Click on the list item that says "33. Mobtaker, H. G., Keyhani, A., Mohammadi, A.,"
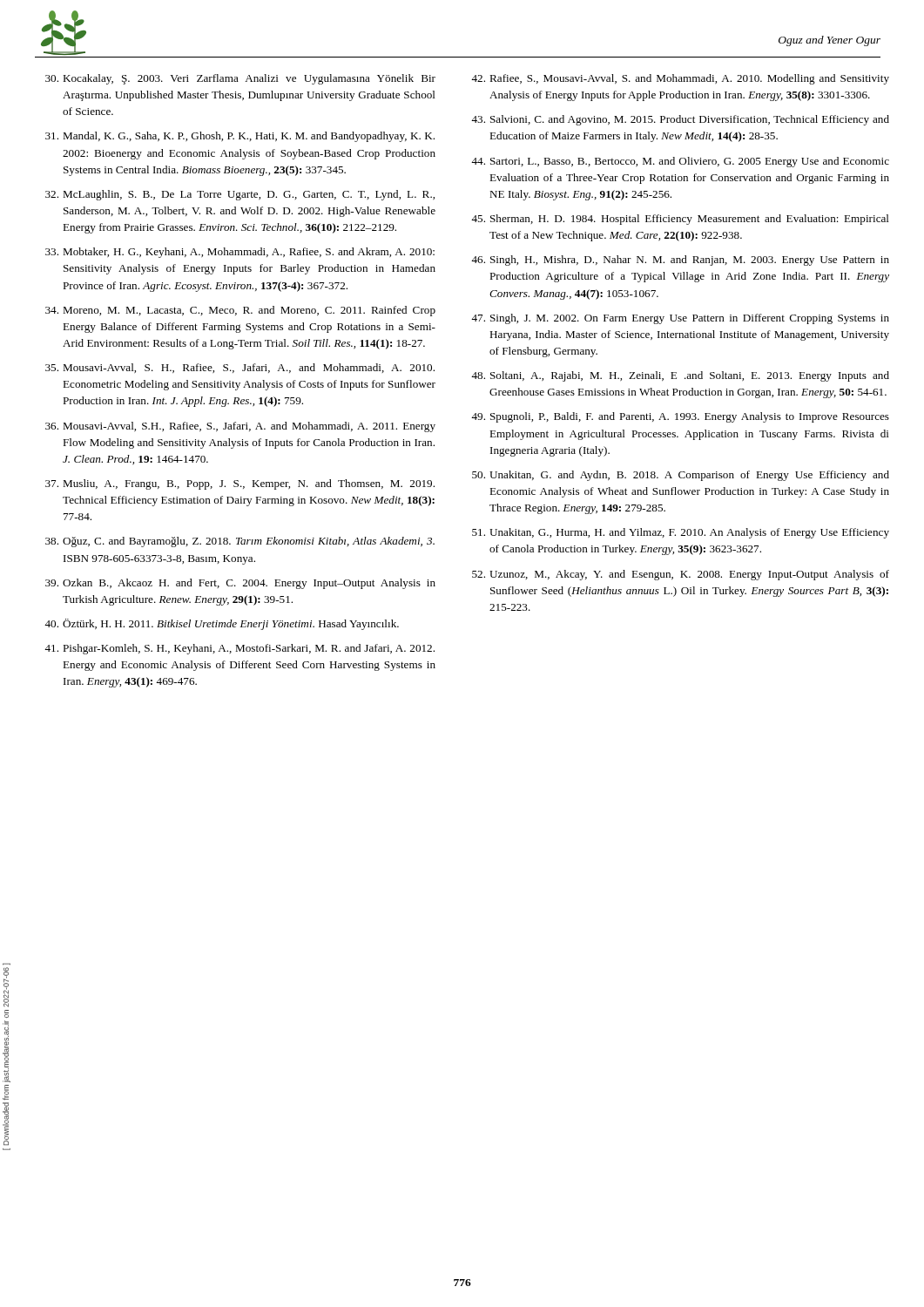Image resolution: width=924 pixels, height=1307 pixels. 235,268
